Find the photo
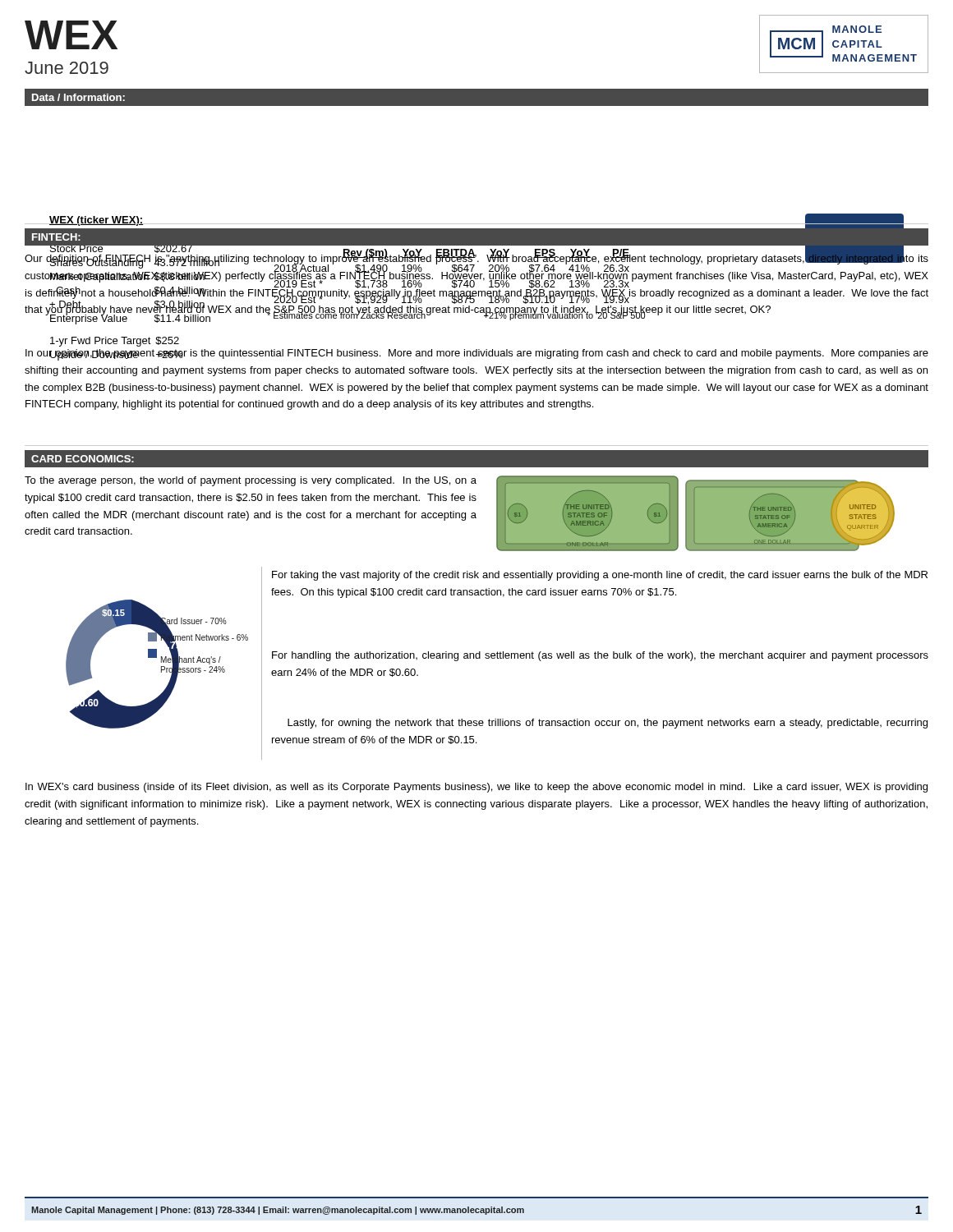The width and height of the screenshot is (953, 1232). coord(711,513)
